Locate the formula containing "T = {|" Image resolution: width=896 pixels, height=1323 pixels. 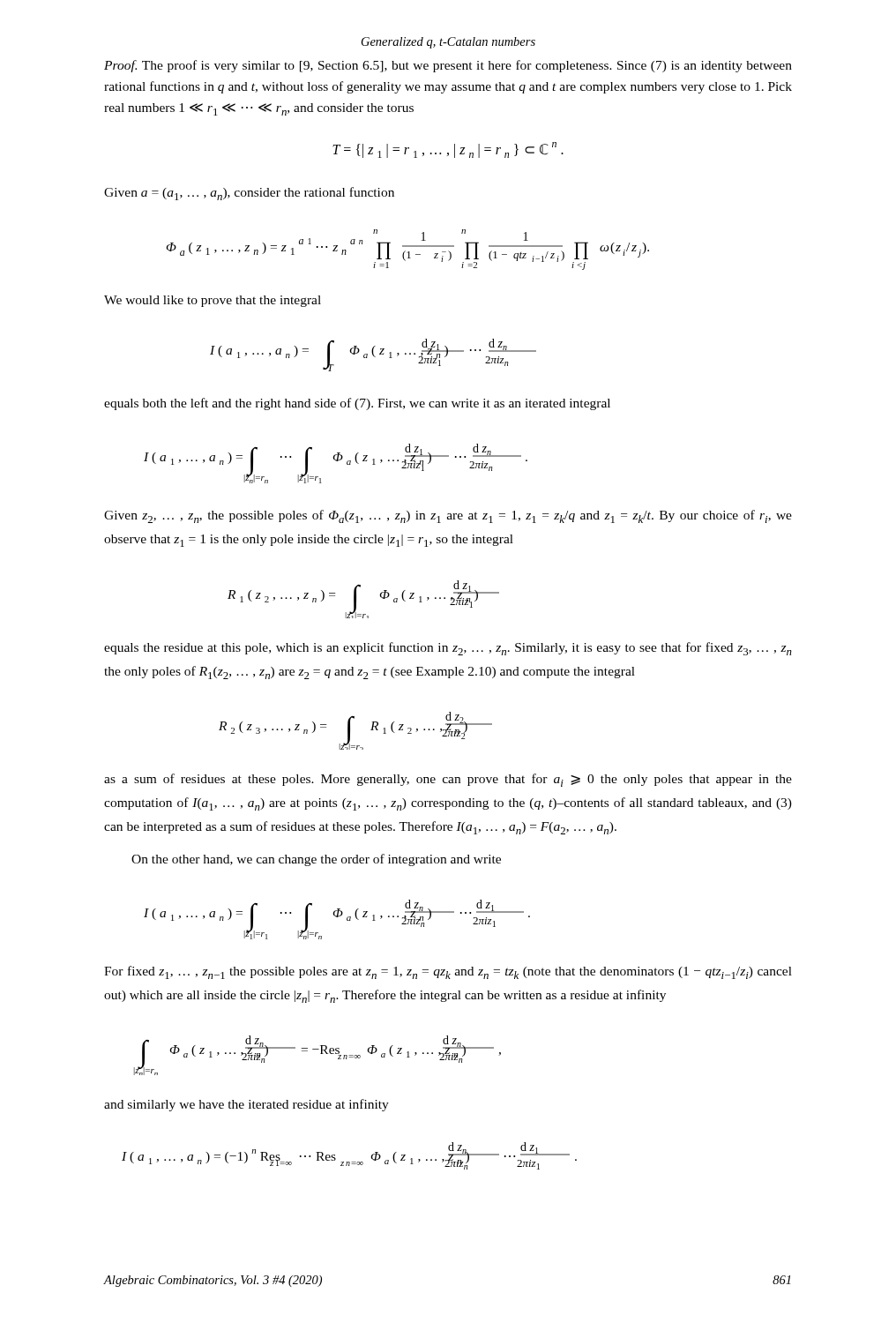448,148
